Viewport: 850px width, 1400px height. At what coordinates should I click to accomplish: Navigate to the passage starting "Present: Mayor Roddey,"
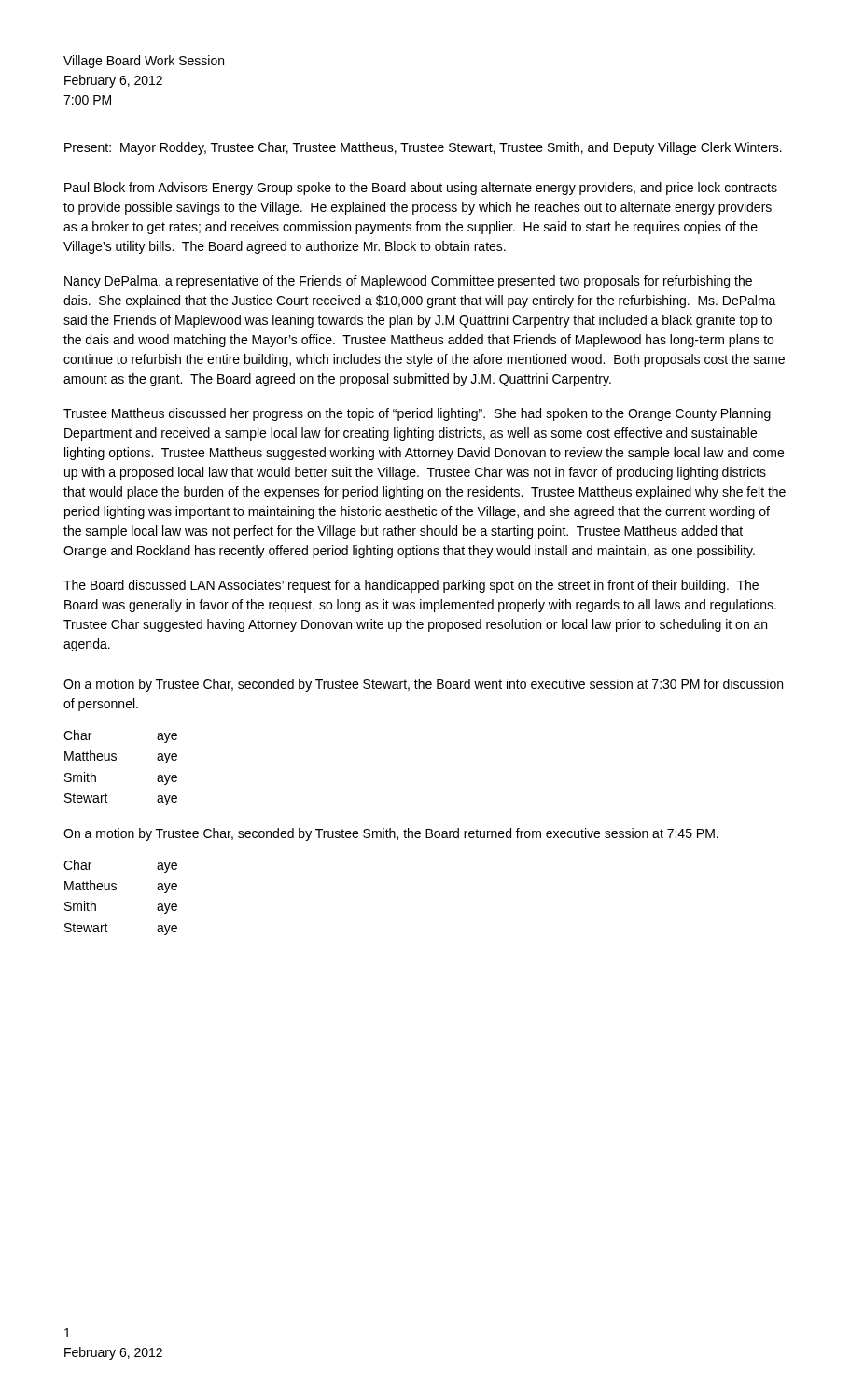pyautogui.click(x=423, y=147)
